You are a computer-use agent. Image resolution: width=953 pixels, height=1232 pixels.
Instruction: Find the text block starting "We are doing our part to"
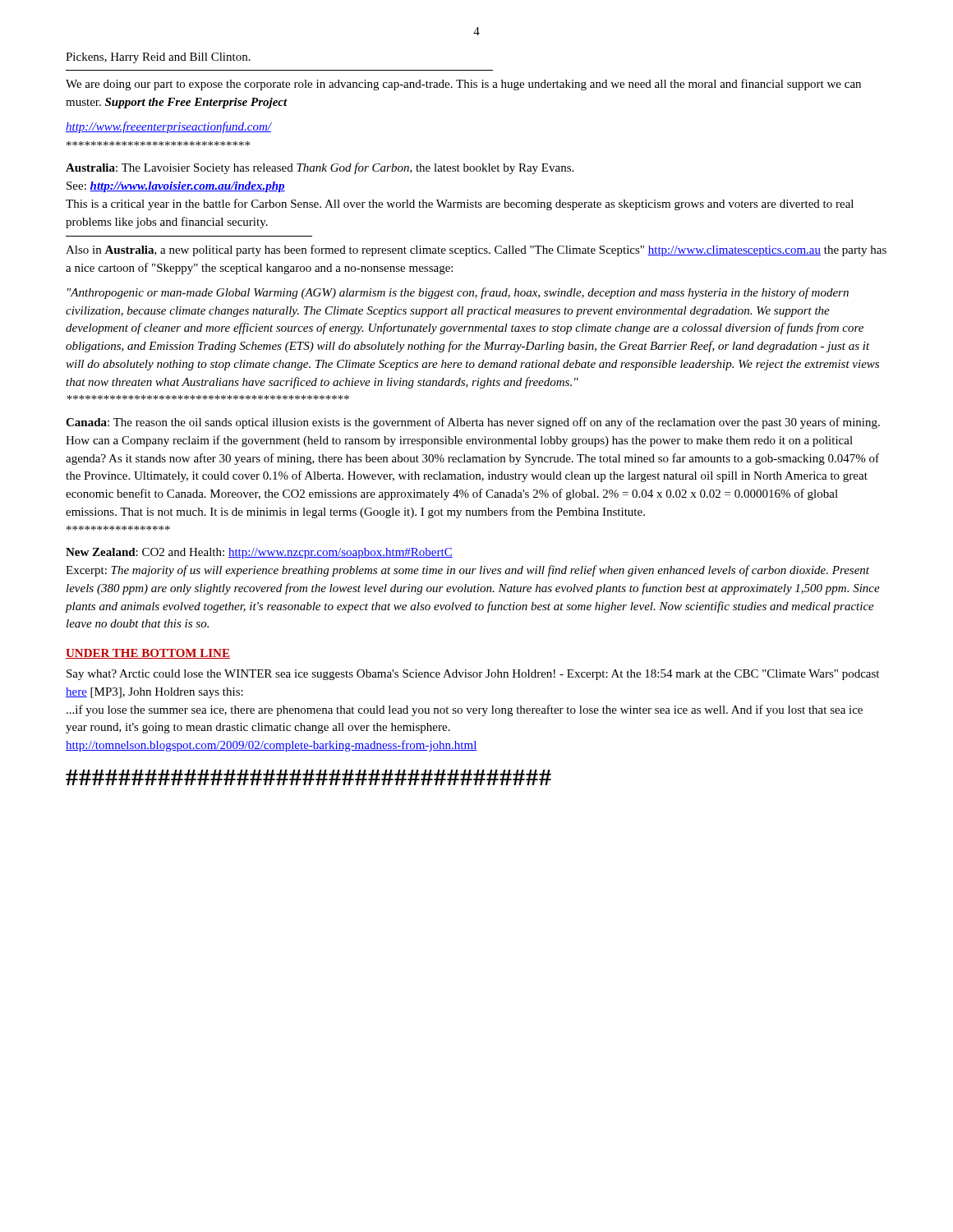pyautogui.click(x=464, y=93)
